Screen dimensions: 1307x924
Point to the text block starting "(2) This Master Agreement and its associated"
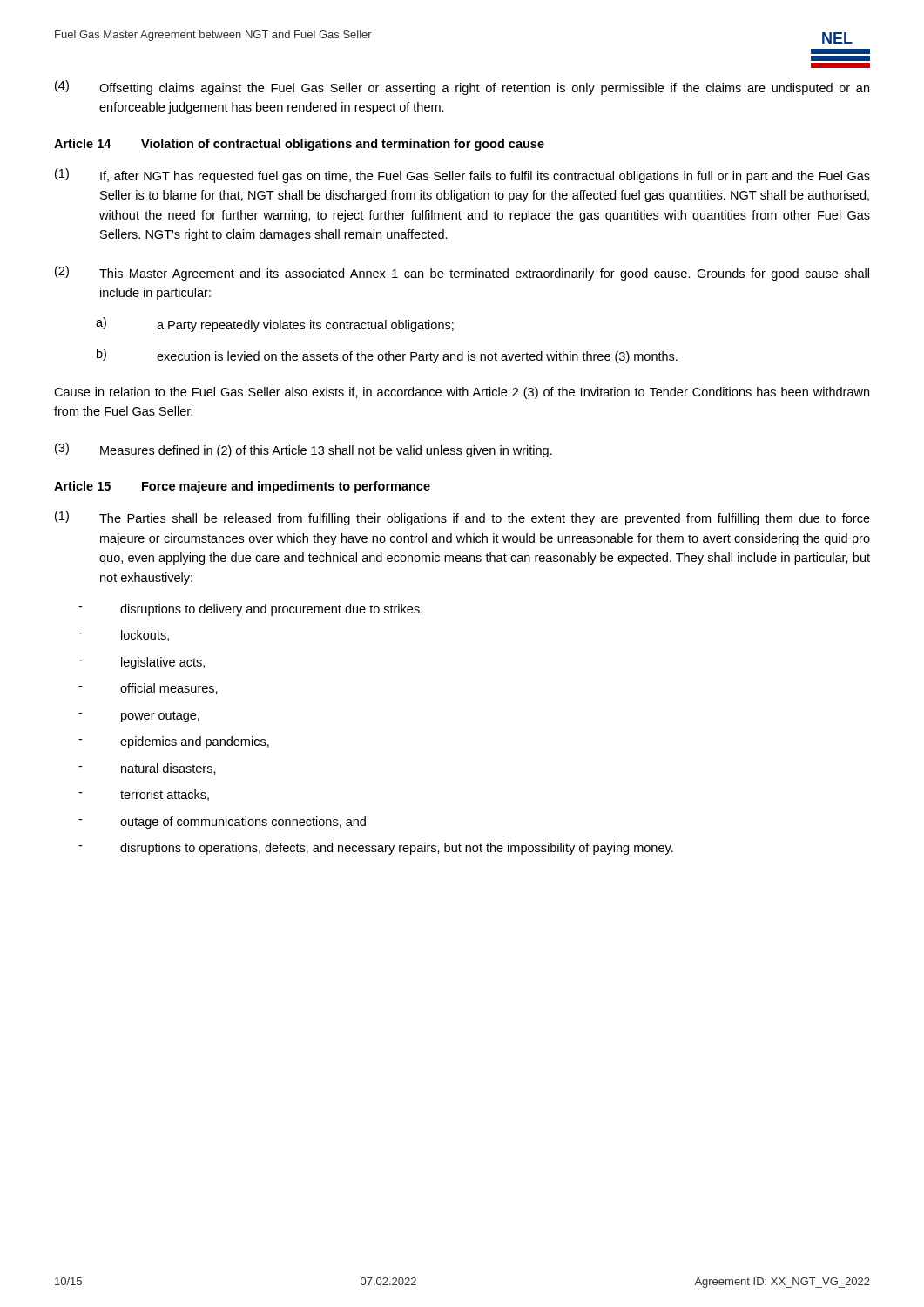coord(462,283)
